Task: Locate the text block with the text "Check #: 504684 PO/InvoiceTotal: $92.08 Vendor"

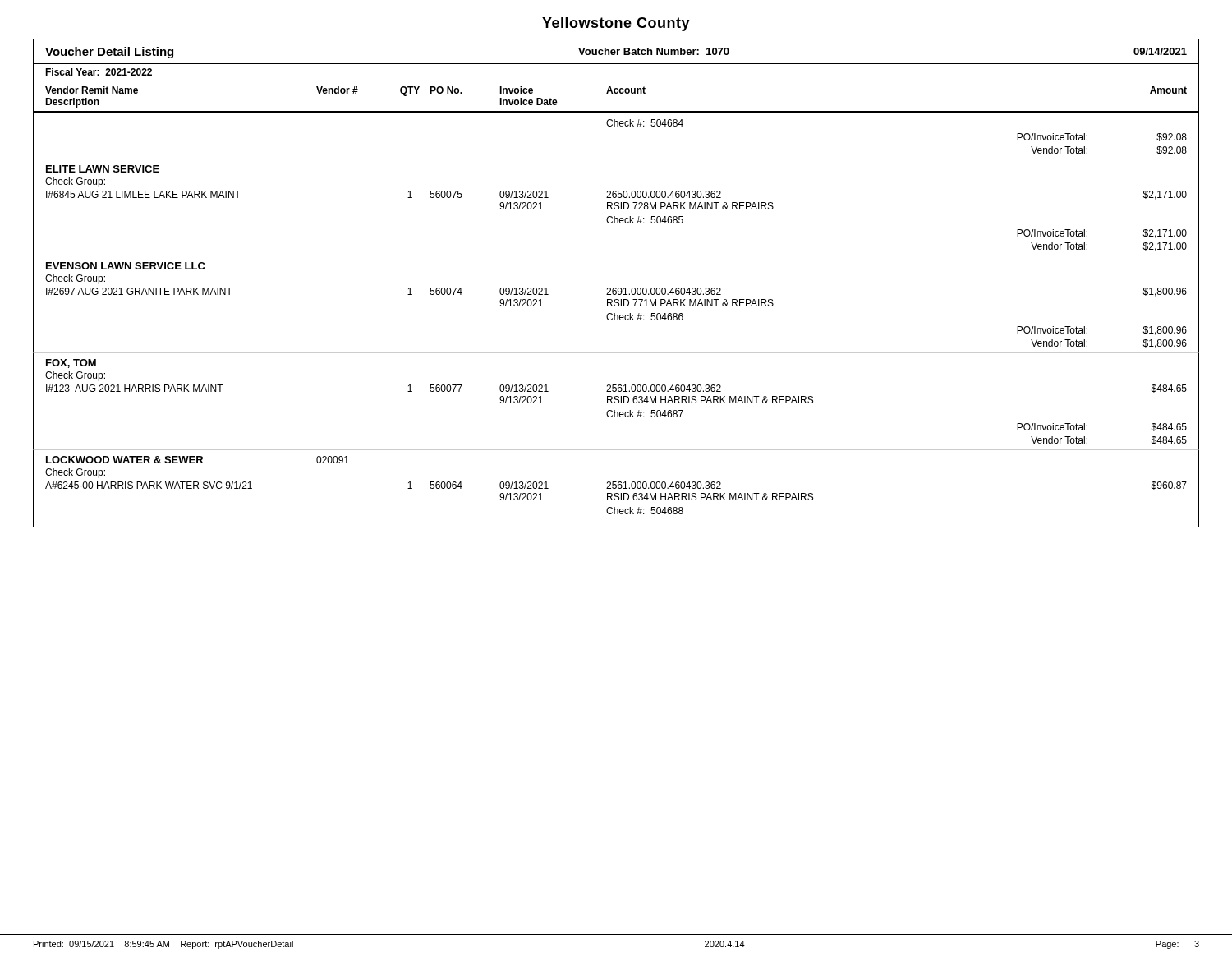Action: tap(616, 137)
